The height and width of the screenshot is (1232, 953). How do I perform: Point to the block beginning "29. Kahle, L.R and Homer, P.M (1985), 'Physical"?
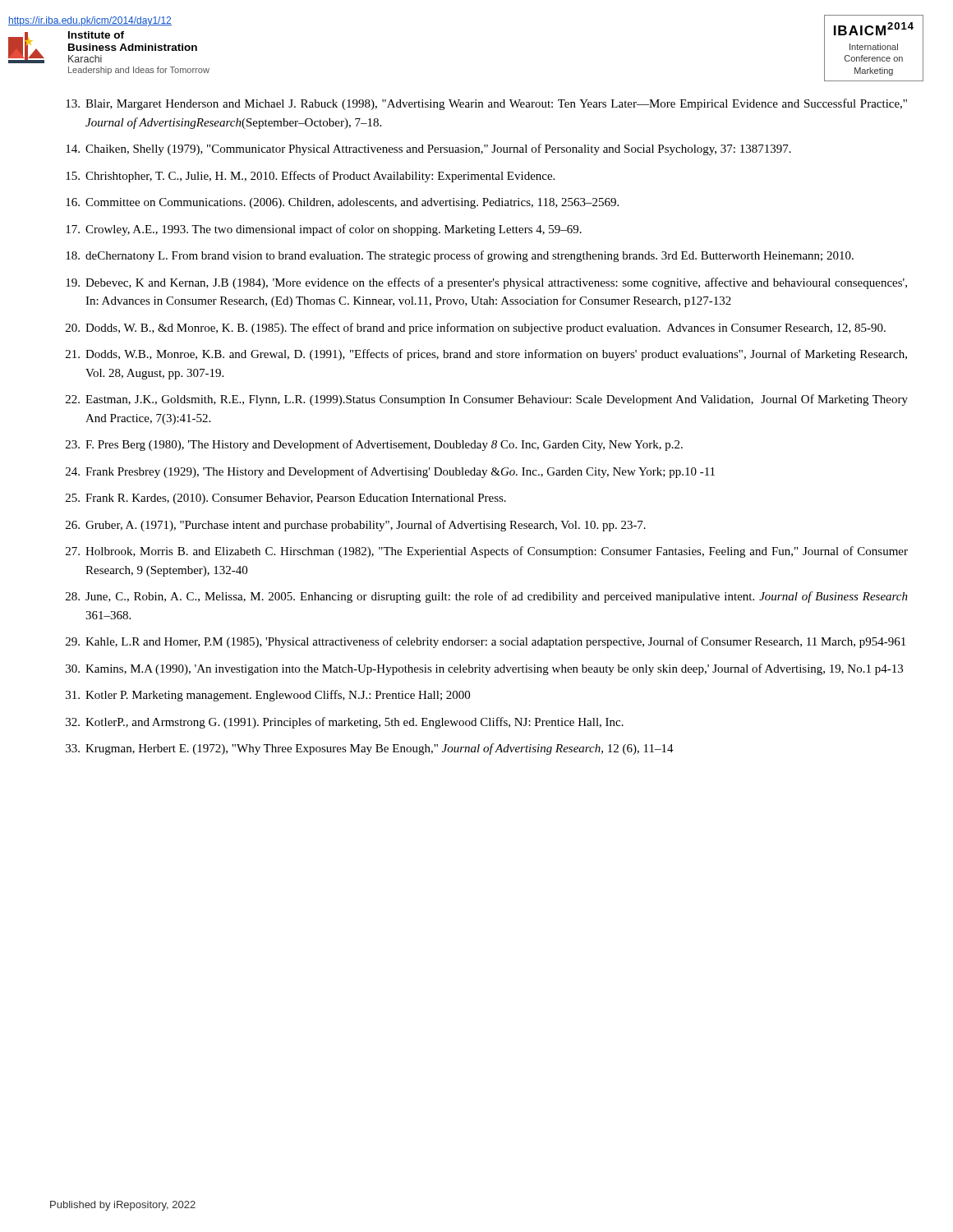(x=479, y=642)
